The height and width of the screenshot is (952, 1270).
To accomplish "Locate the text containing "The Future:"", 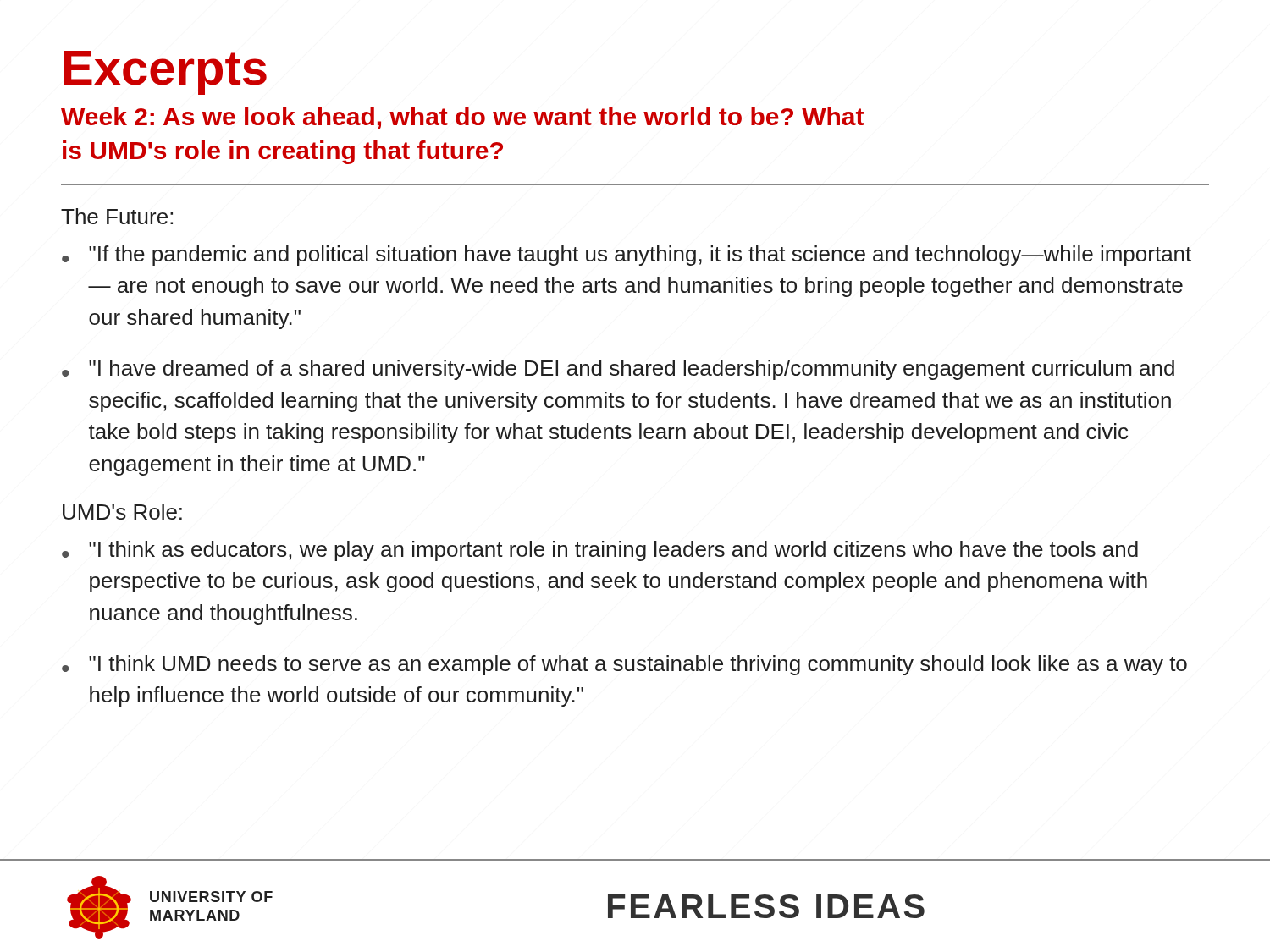I will click(118, 216).
